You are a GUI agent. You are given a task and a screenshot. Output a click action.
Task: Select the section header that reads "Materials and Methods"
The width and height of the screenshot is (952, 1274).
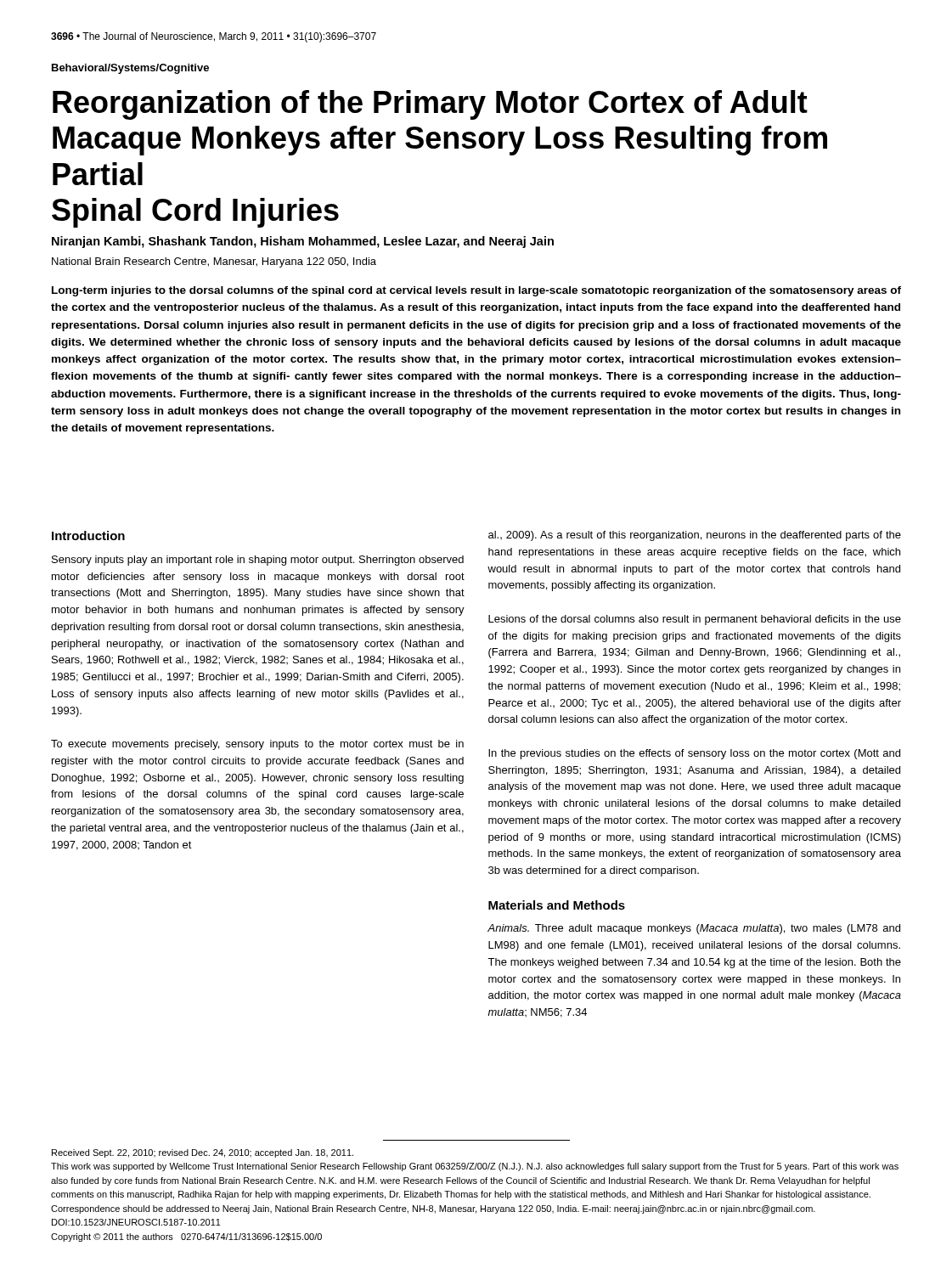557,905
